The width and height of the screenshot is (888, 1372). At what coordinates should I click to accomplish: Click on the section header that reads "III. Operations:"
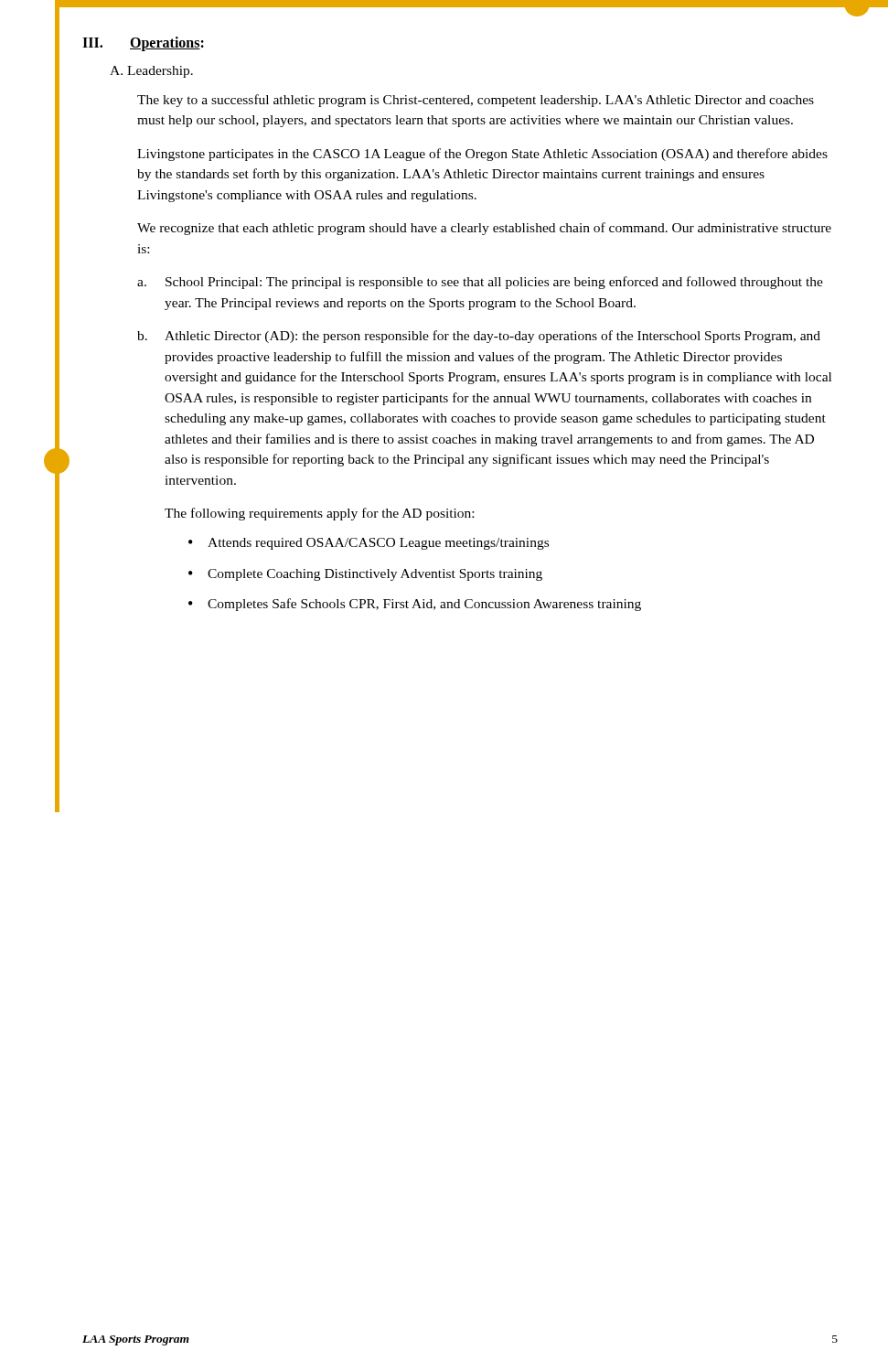click(x=144, y=43)
